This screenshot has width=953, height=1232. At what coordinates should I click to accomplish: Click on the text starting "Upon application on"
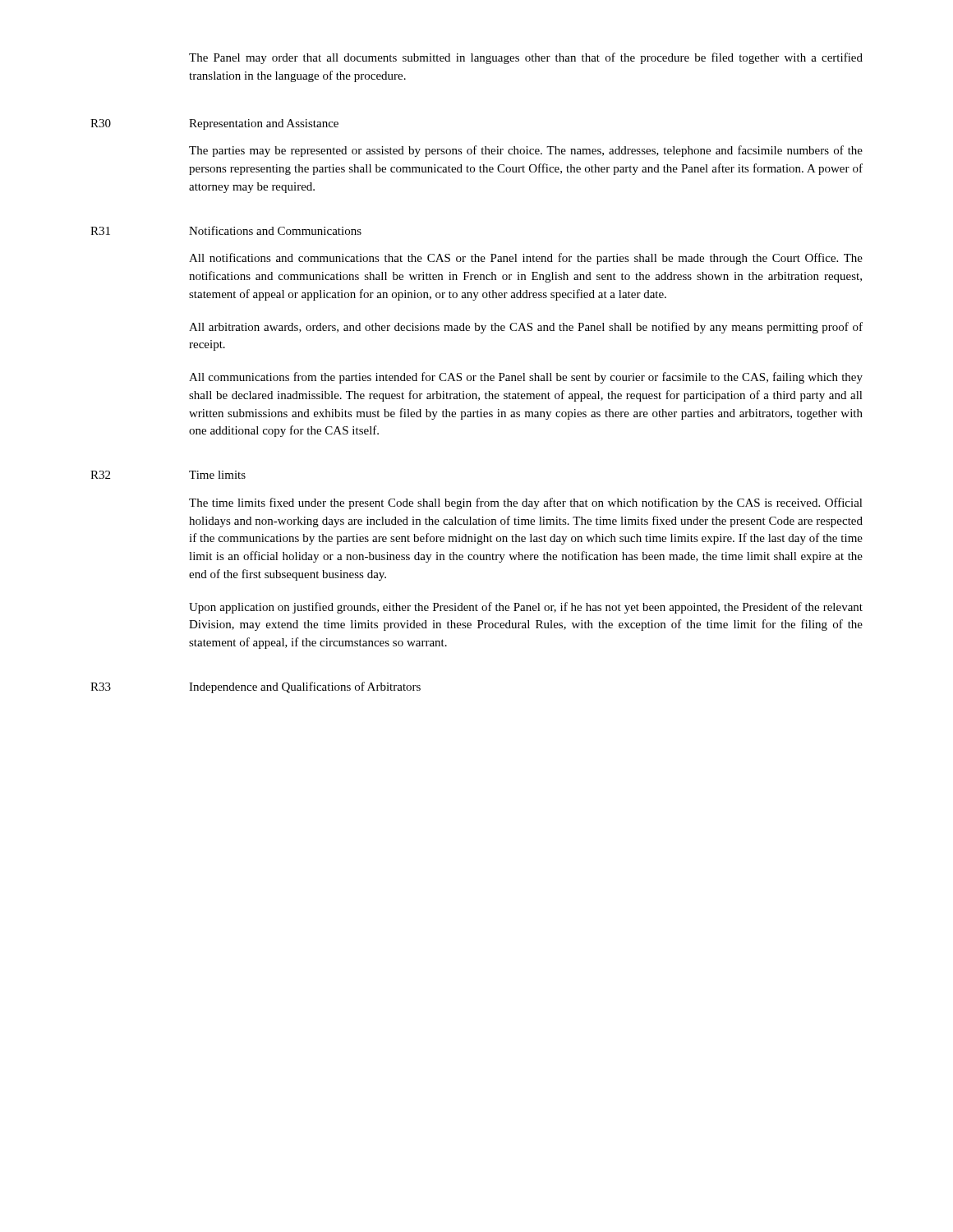[x=526, y=624]
